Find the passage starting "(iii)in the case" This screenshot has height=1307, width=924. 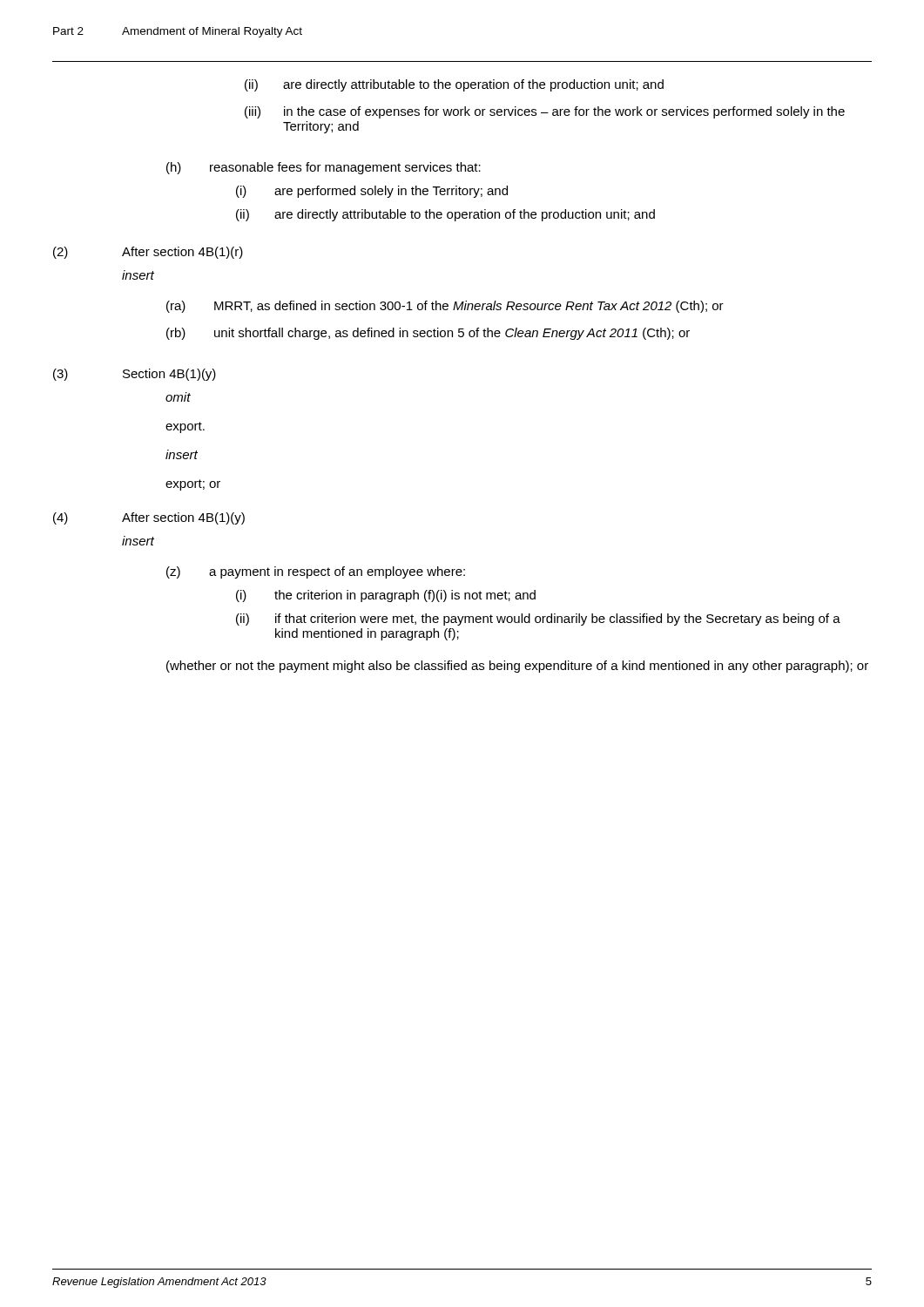click(556, 118)
